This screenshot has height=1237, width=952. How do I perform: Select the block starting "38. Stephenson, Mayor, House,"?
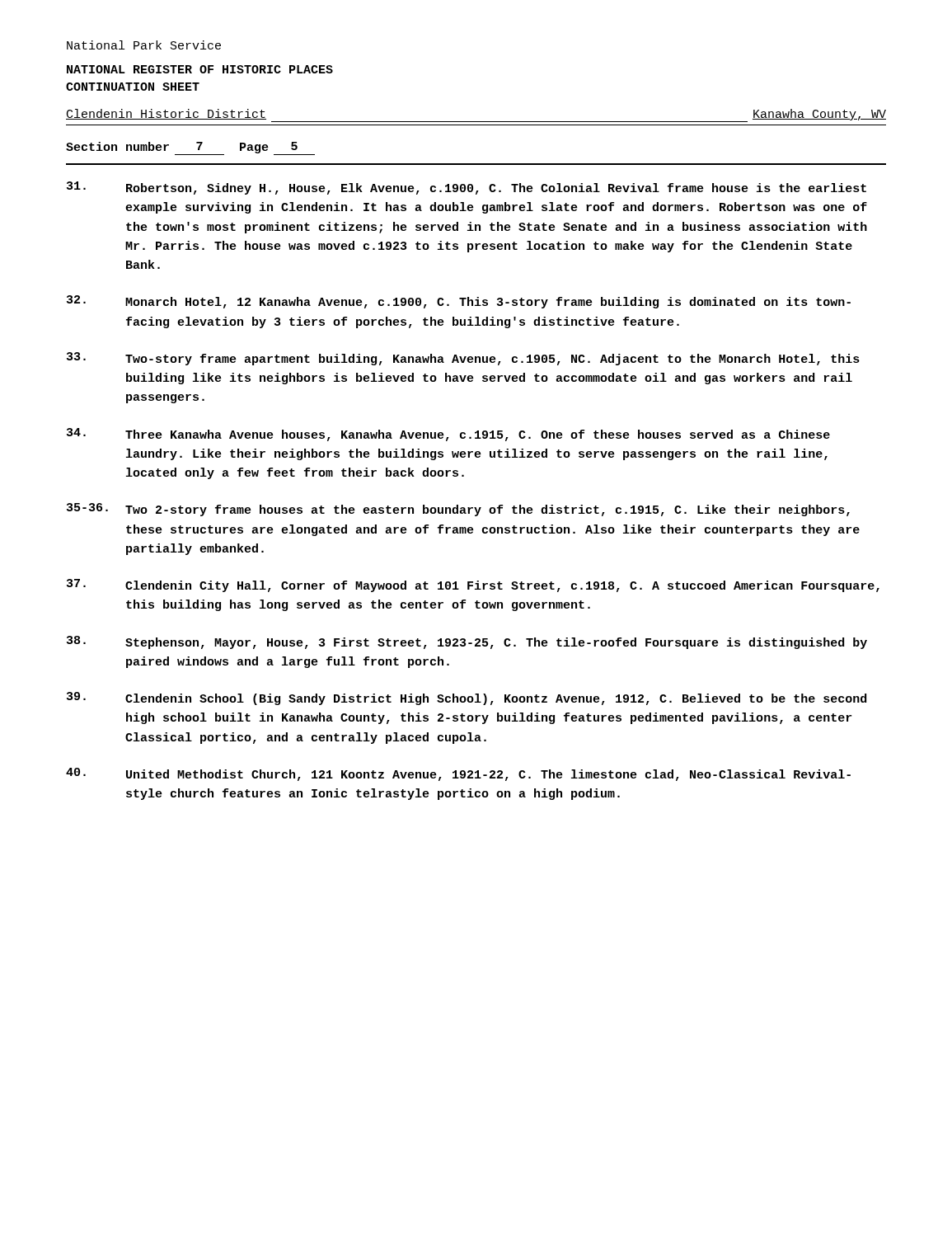pos(476,653)
